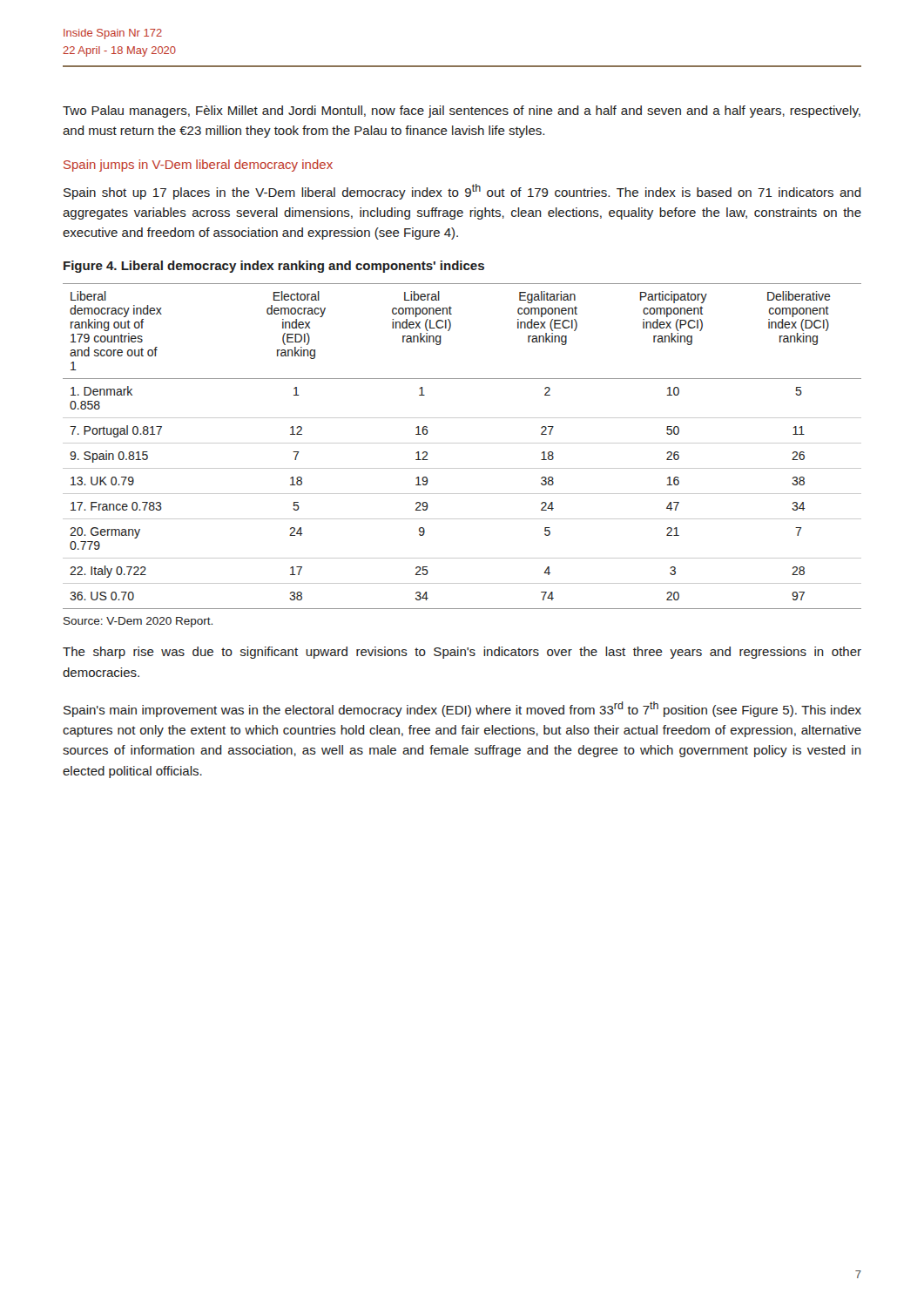924x1307 pixels.
Task: Locate a section header
Action: click(x=198, y=164)
